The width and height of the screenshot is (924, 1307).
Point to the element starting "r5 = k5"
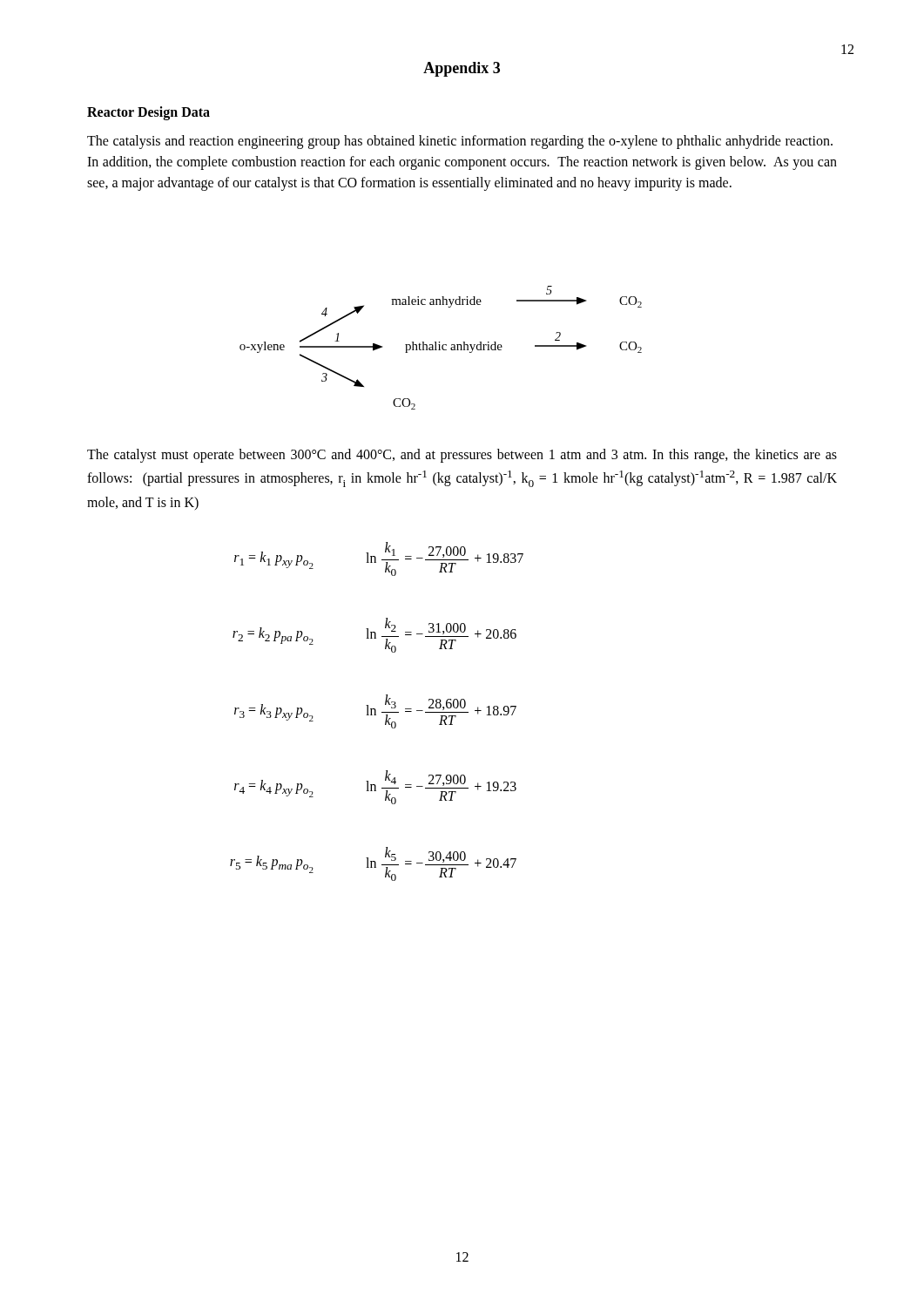click(x=462, y=865)
